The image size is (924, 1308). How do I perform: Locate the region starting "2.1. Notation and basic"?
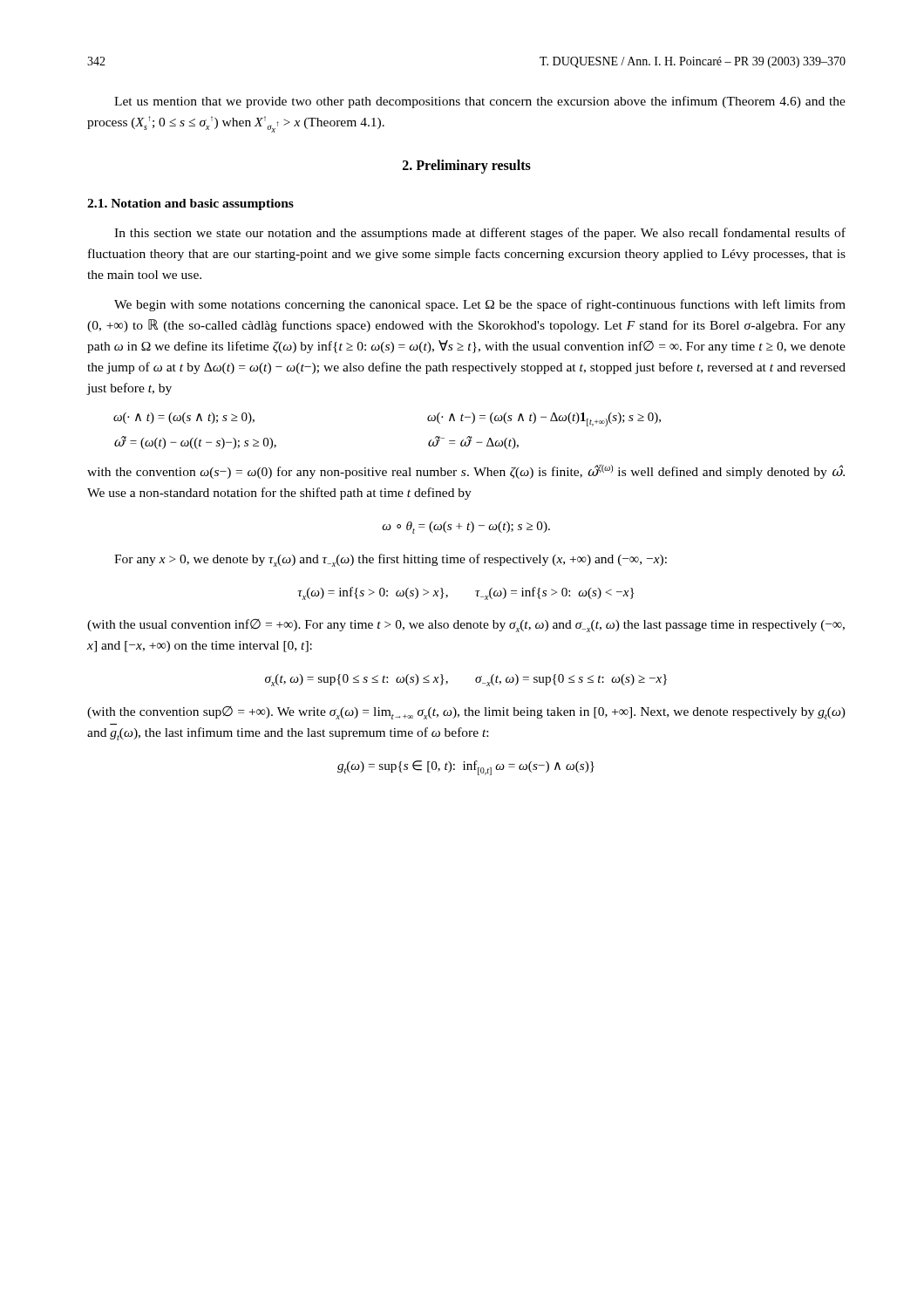(x=190, y=202)
